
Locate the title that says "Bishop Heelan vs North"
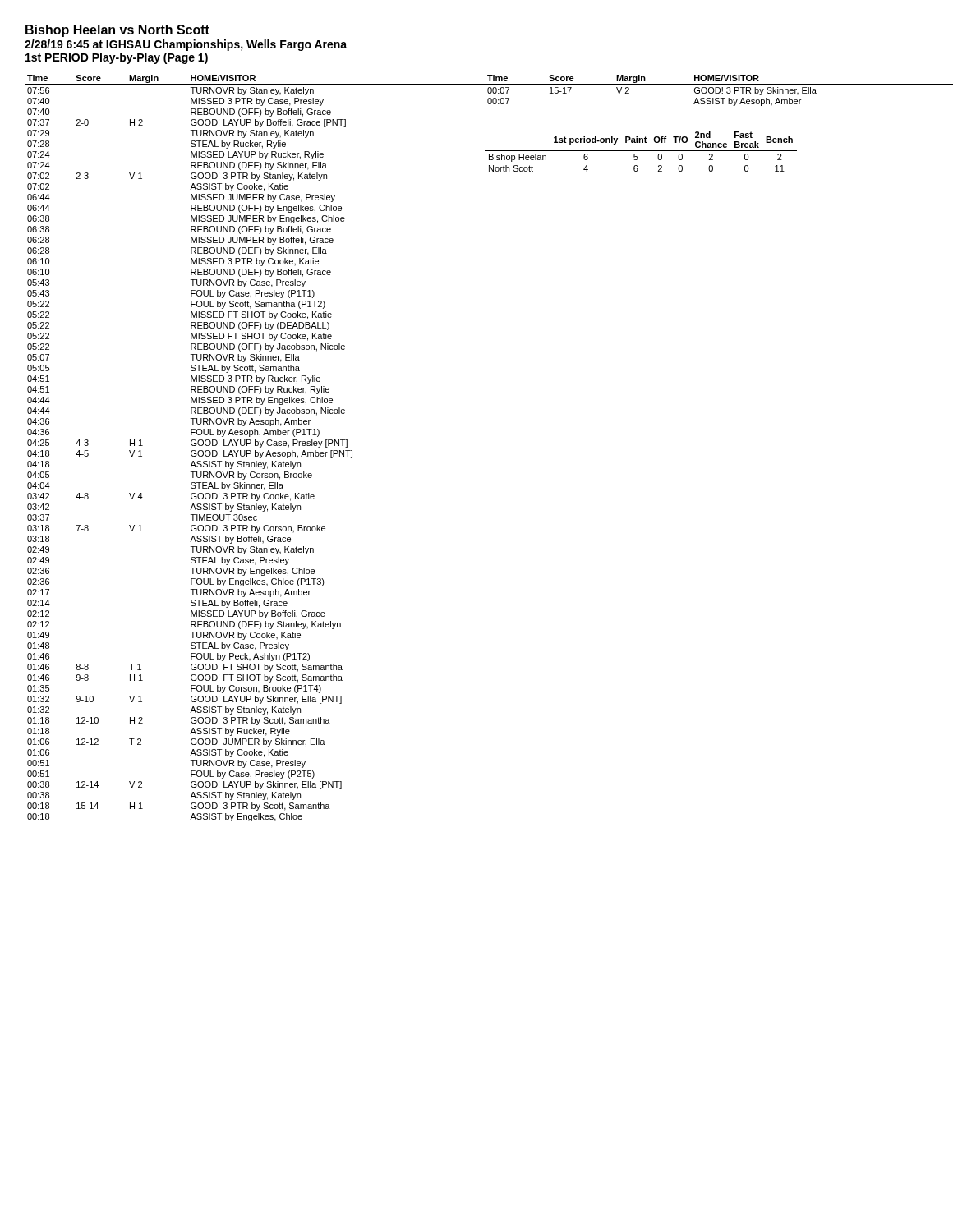(117, 31)
